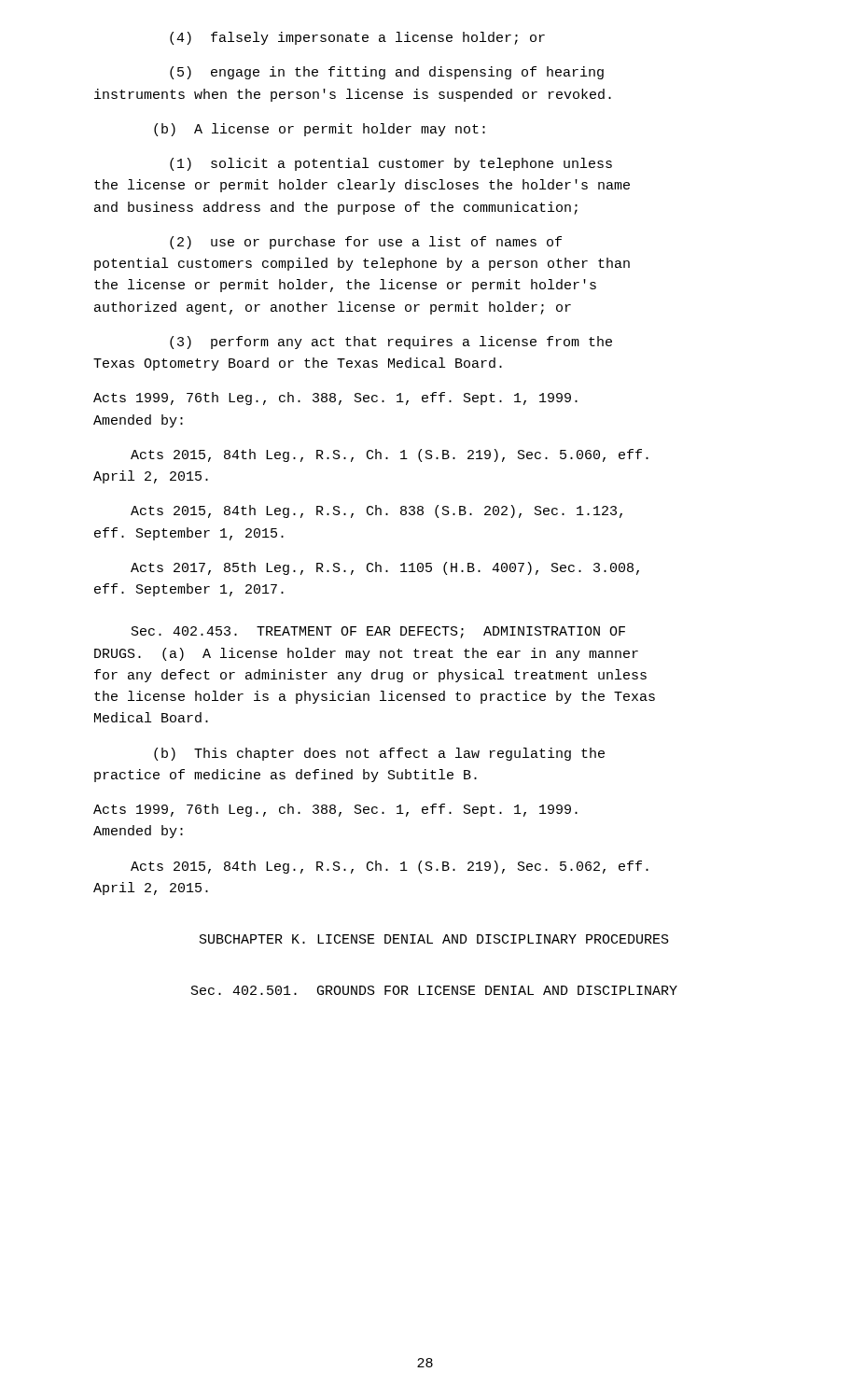Locate the text block that reads "(b) This chapter does not affect"
Viewport: 850px width, 1400px height.
point(349,765)
